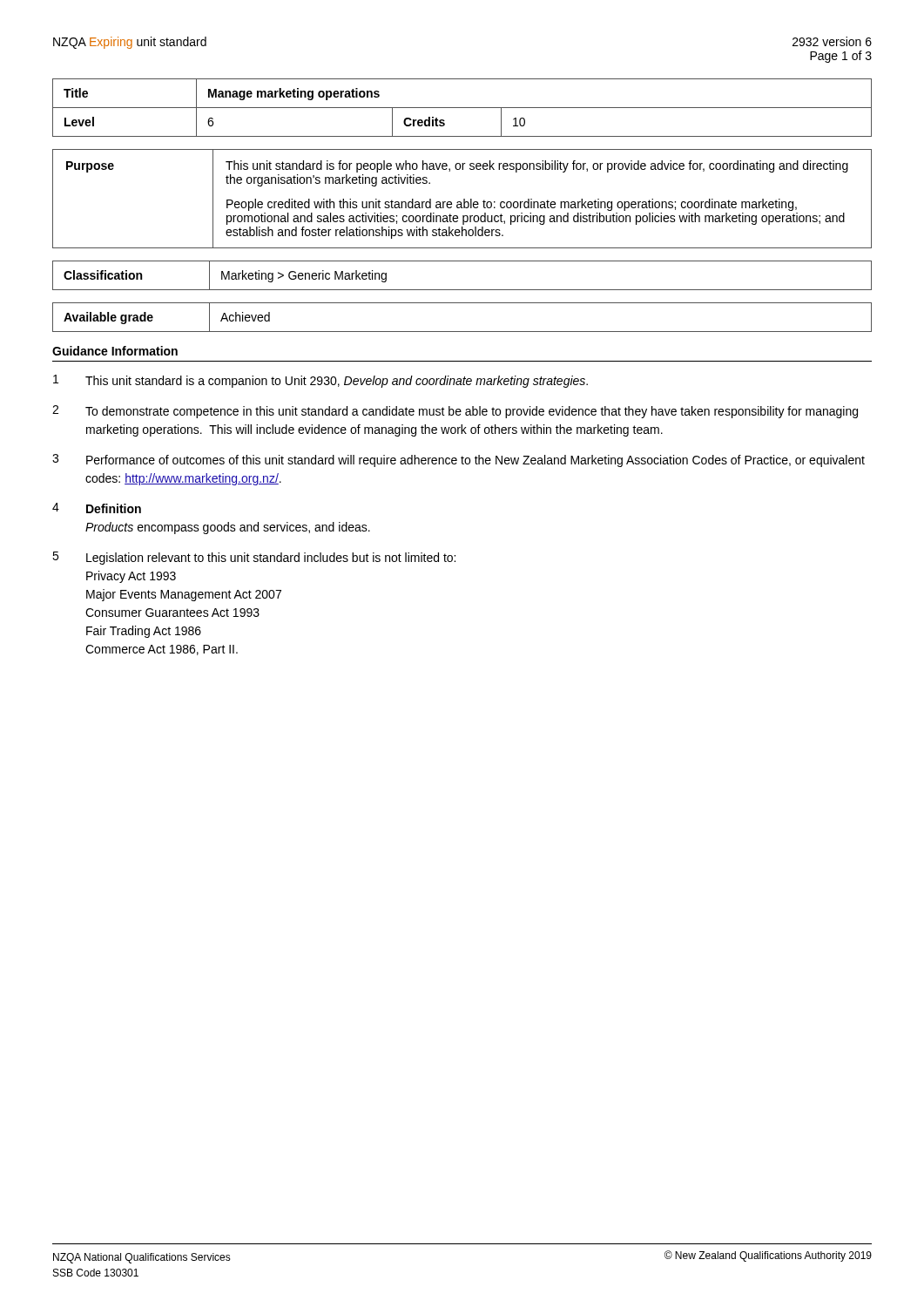Navigate to the region starting "5 Legislation relevant to"
This screenshot has height=1307, width=924.
tap(254, 558)
